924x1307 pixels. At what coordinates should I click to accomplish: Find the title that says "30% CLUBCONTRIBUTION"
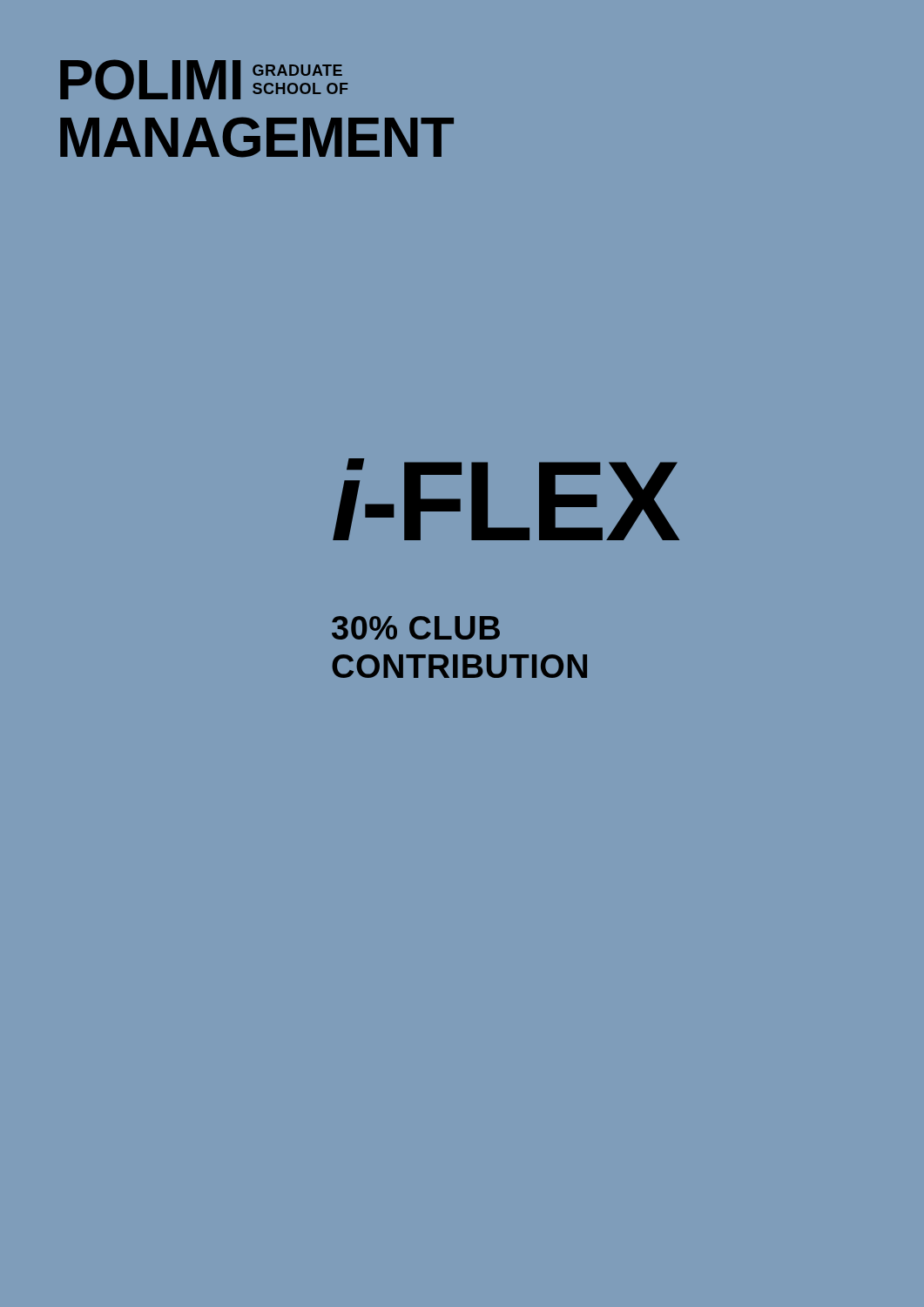point(460,648)
